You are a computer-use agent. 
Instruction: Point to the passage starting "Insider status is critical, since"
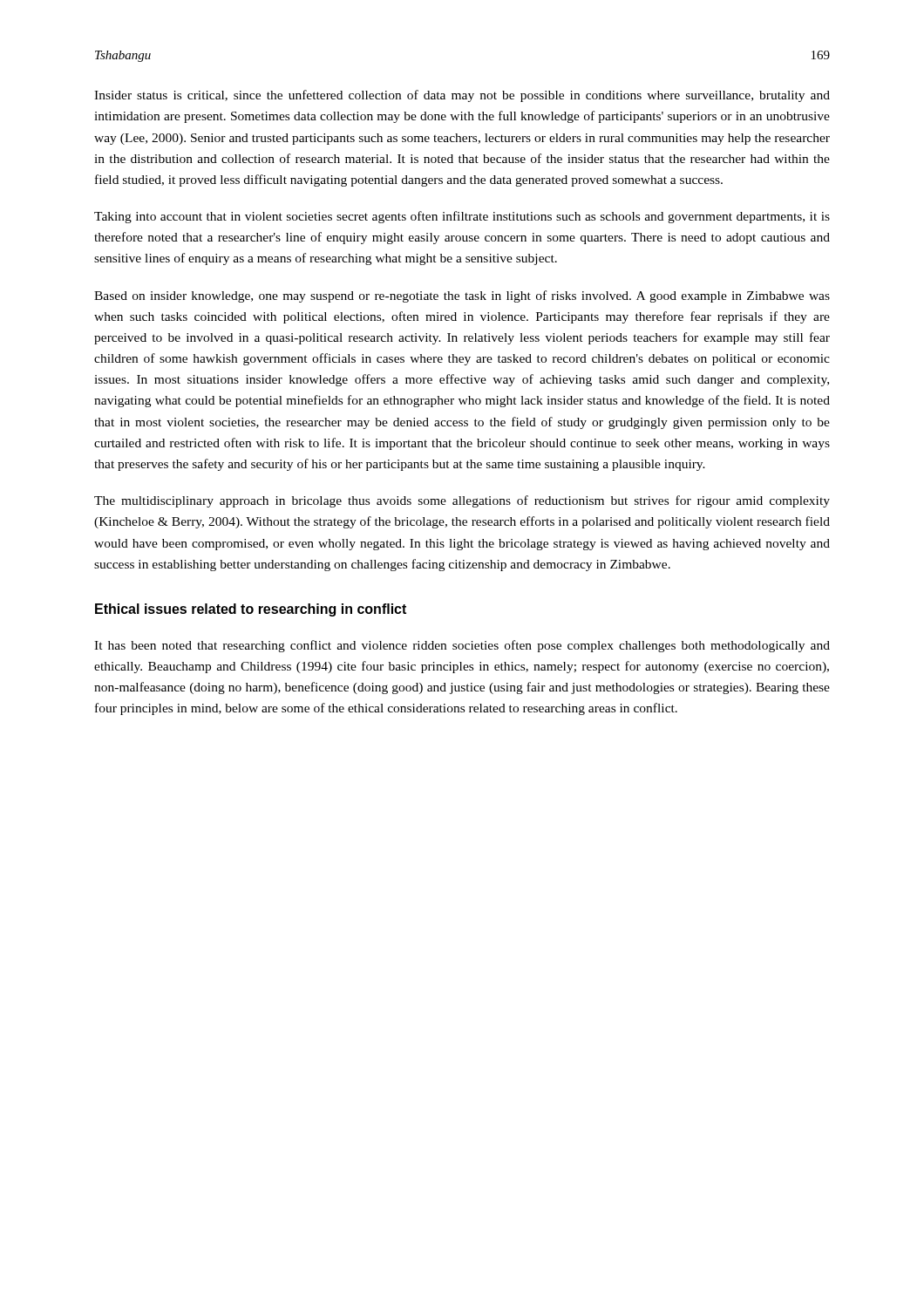coord(462,137)
